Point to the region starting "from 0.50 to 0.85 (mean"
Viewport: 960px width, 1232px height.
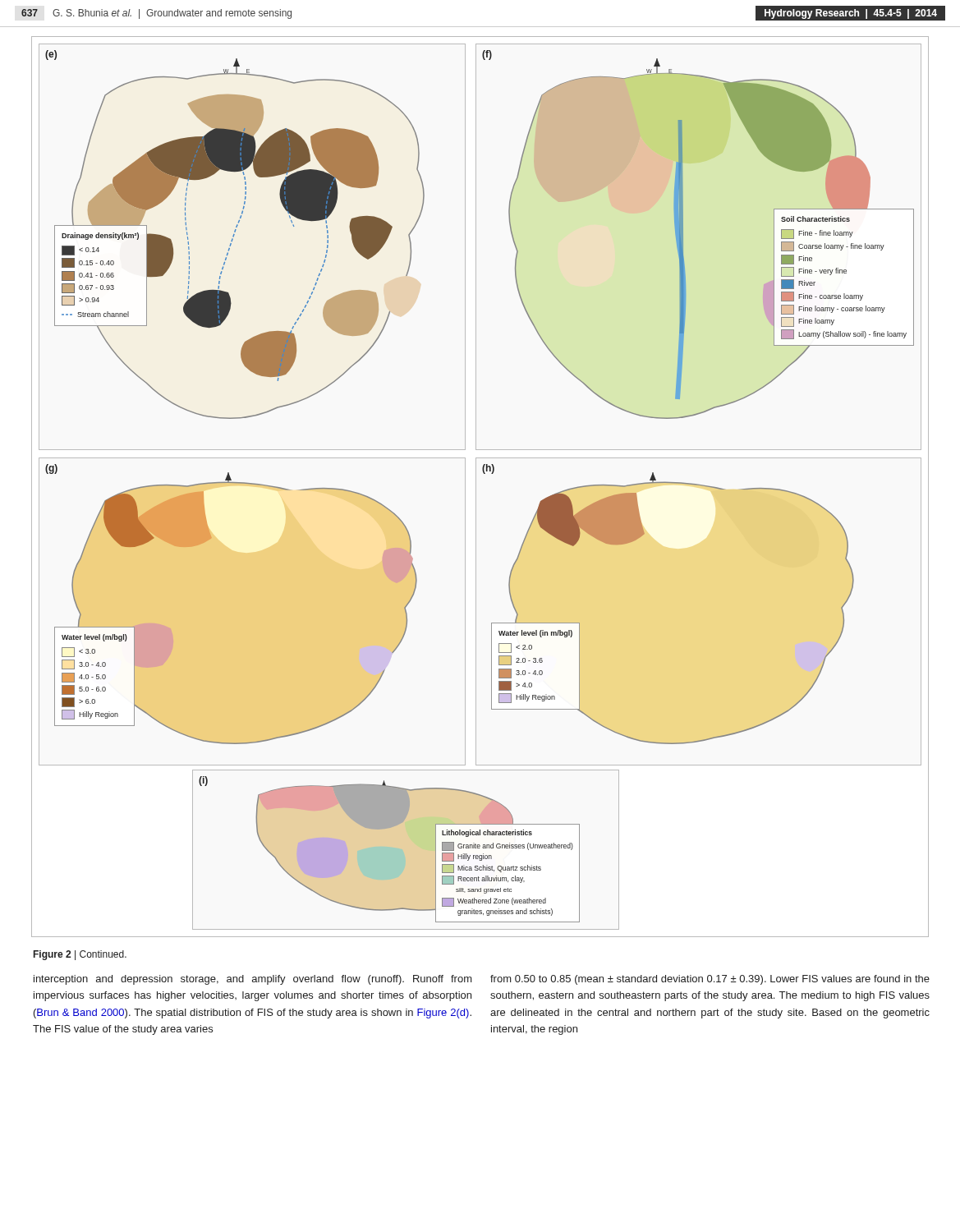pyautogui.click(x=710, y=1004)
